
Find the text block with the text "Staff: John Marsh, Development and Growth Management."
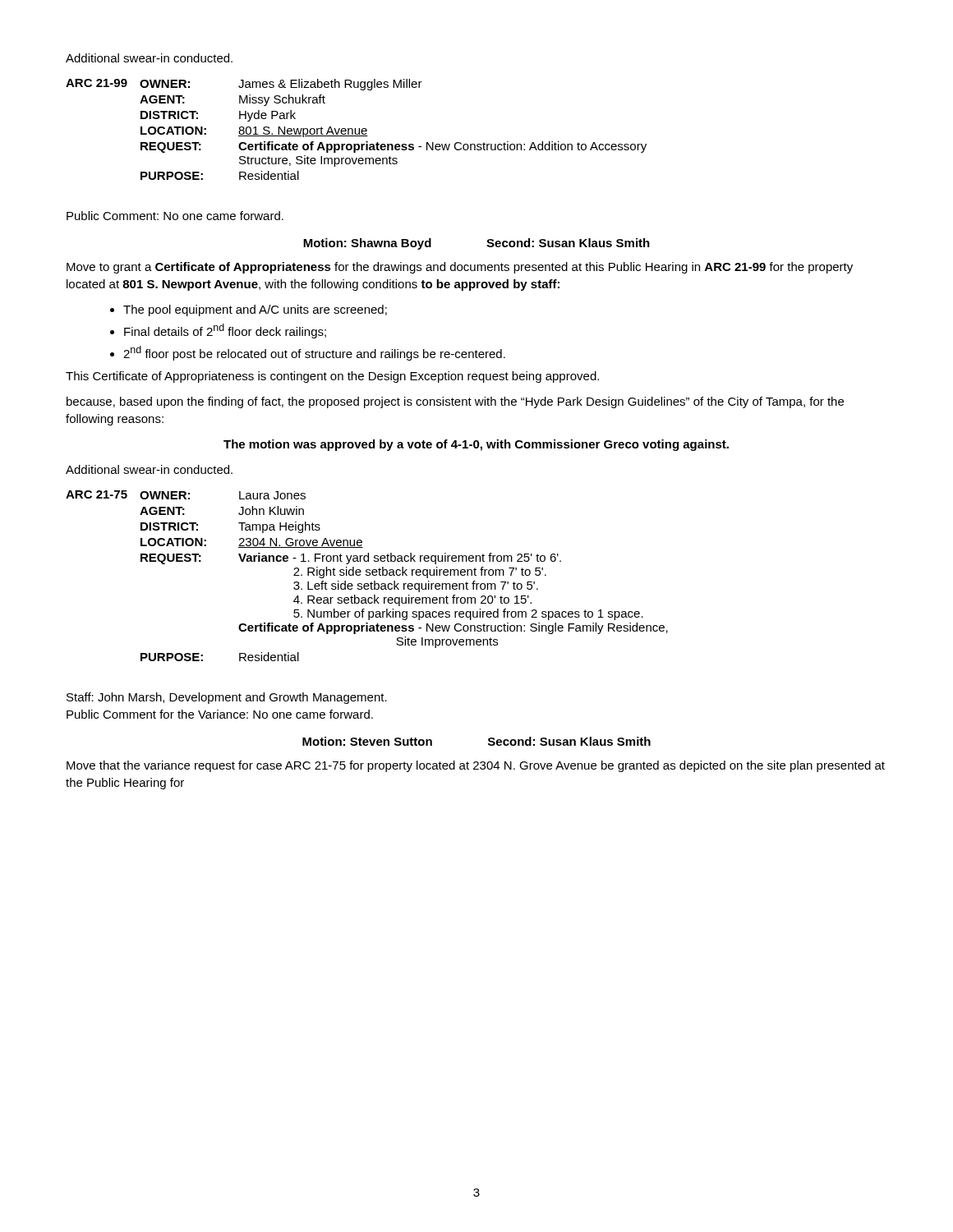[x=227, y=706]
